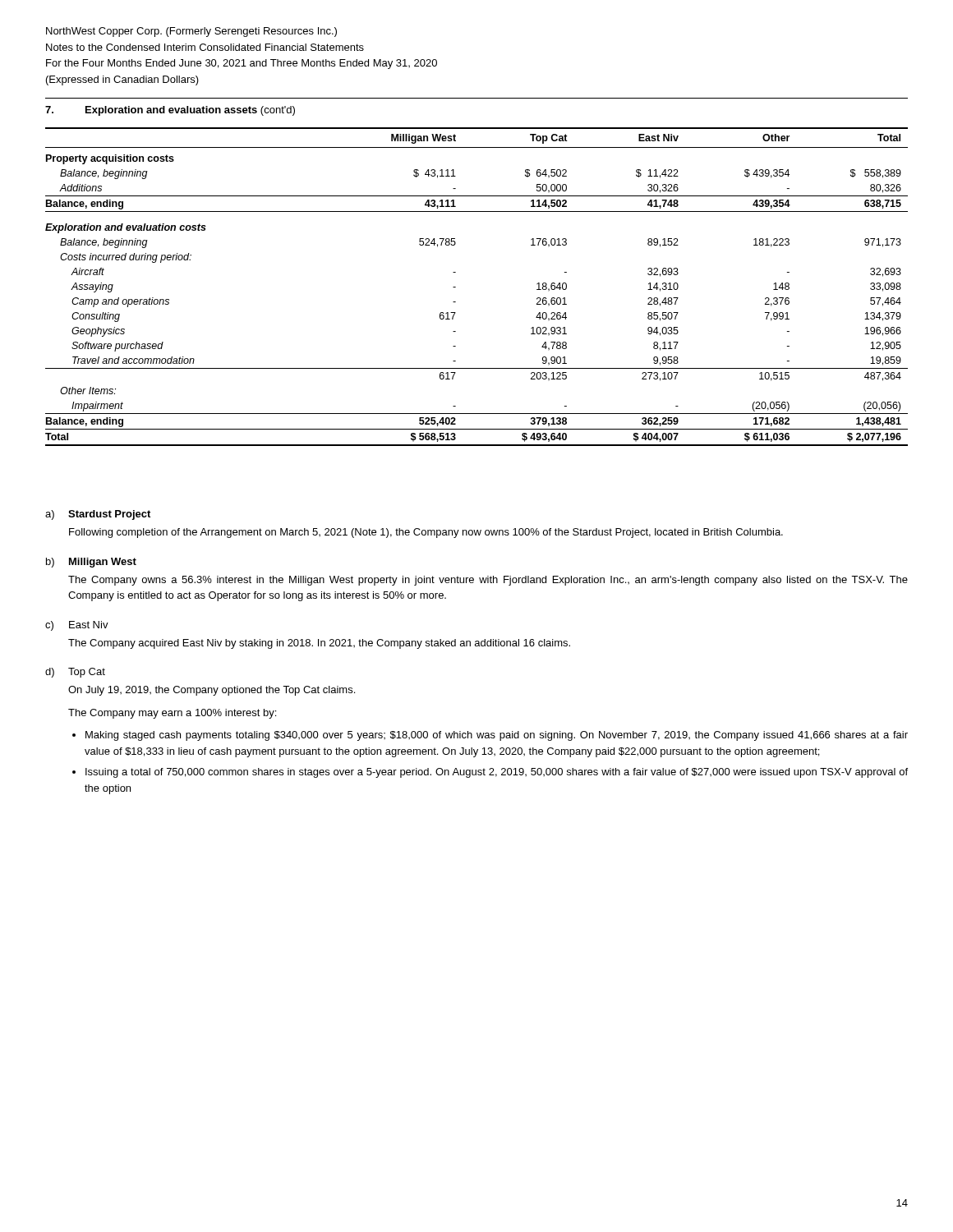The height and width of the screenshot is (1232, 953).
Task: Click the passage that begins "The Company acquired East"
Action: [x=320, y=642]
